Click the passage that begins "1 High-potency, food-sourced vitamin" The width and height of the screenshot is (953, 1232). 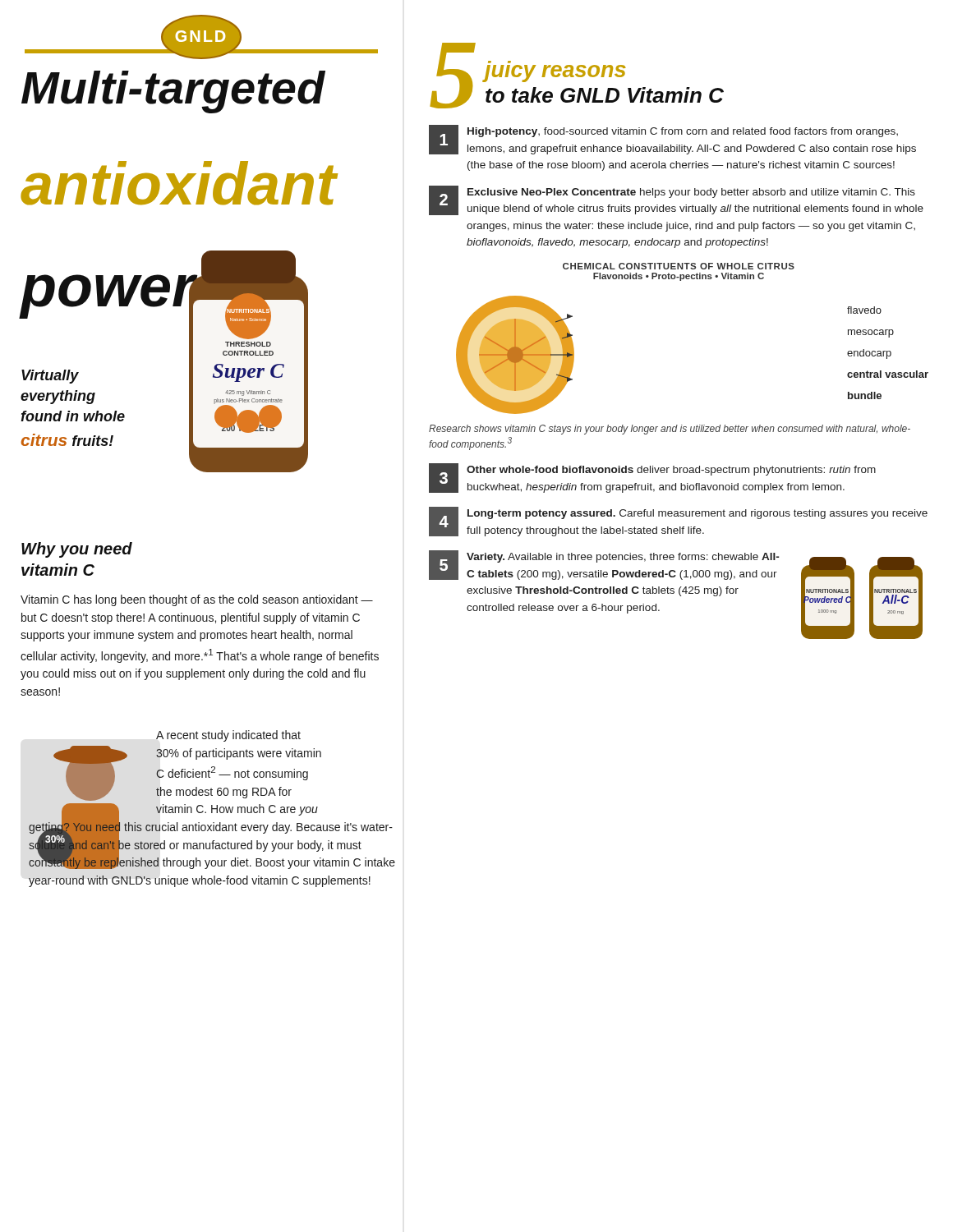pyautogui.click(x=679, y=148)
